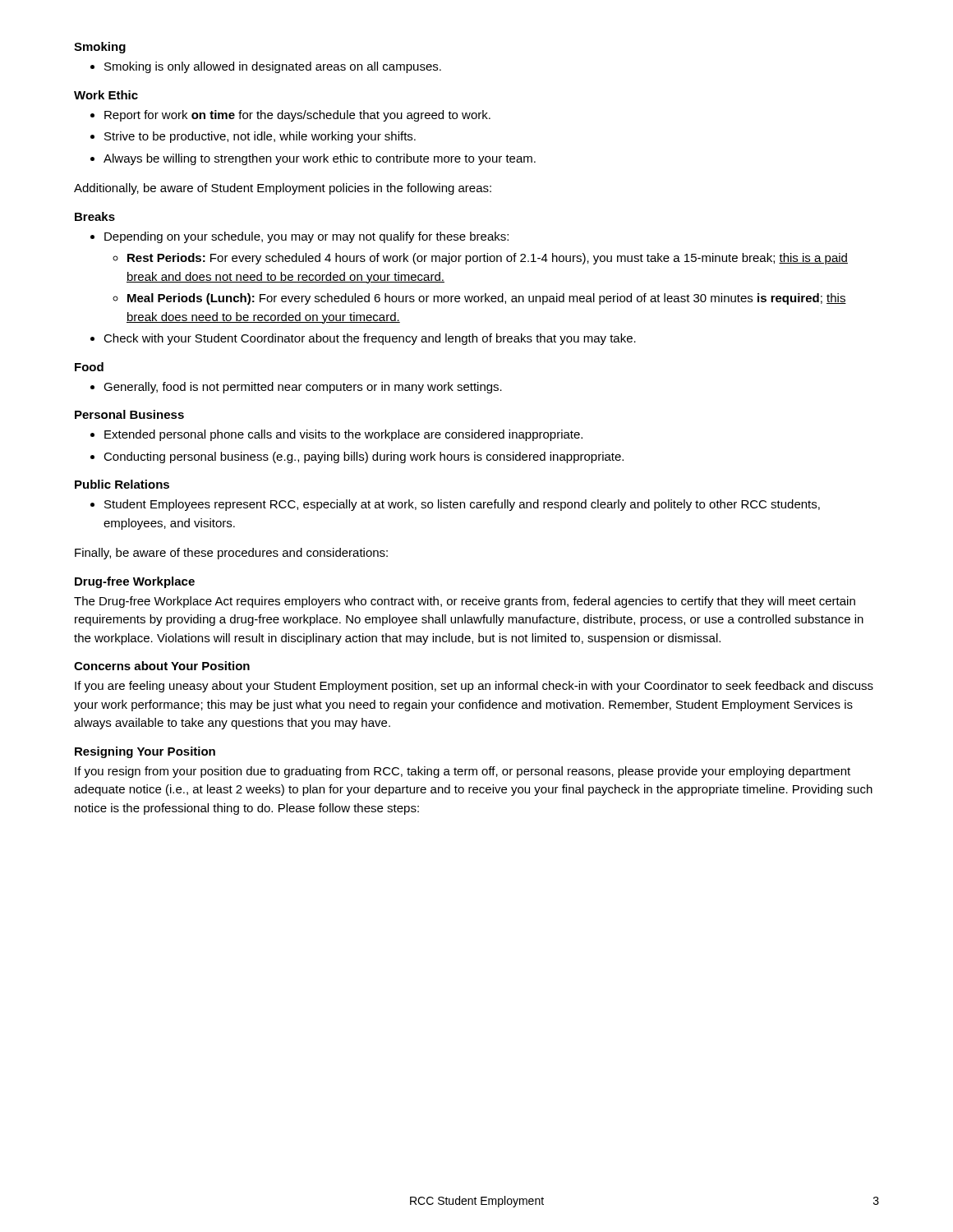This screenshot has height=1232, width=953.
Task: Point to the block beginning "Meal Periods (Lunch): For every"
Action: click(486, 307)
